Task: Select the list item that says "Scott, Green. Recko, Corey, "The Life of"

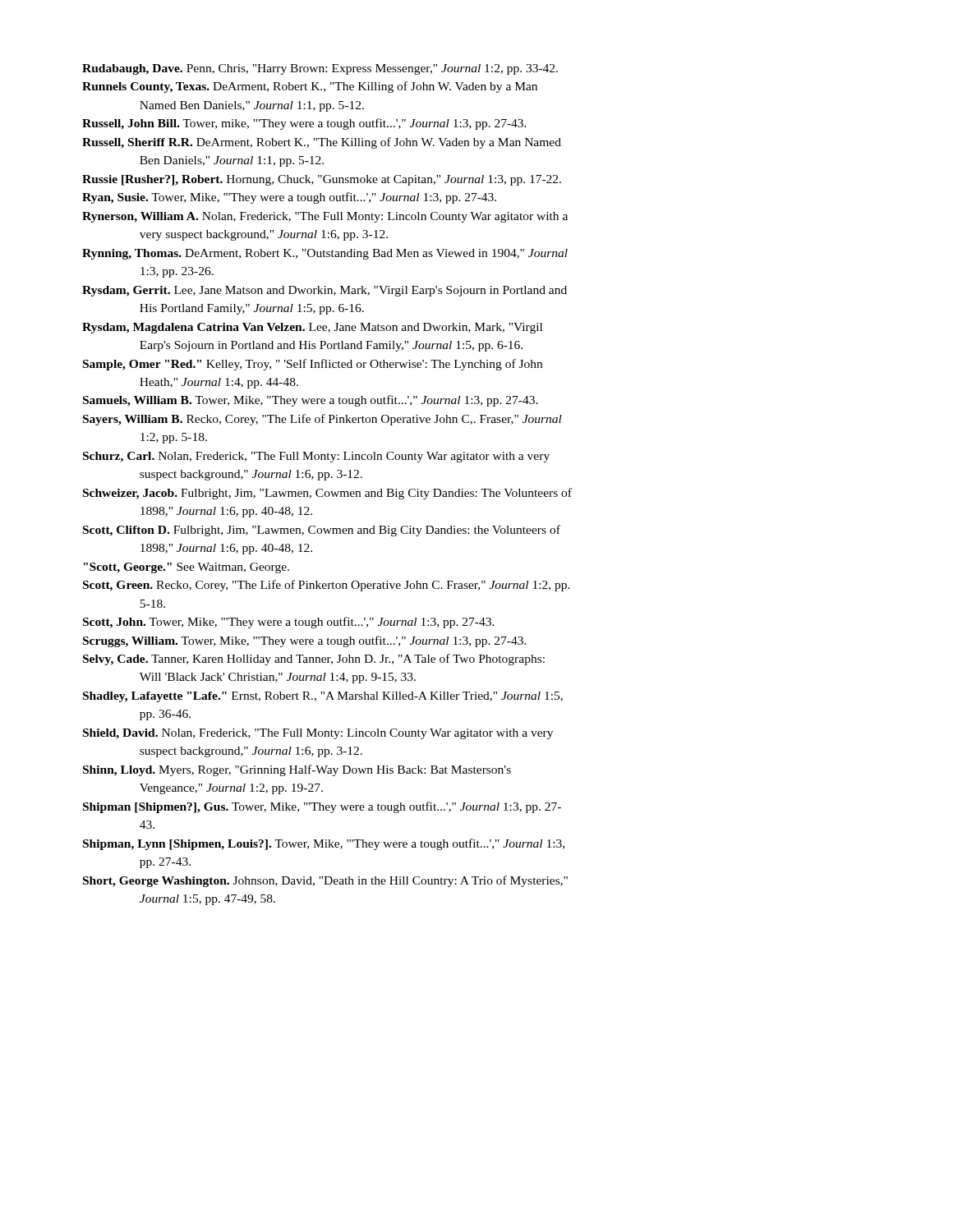Action: tap(476, 594)
